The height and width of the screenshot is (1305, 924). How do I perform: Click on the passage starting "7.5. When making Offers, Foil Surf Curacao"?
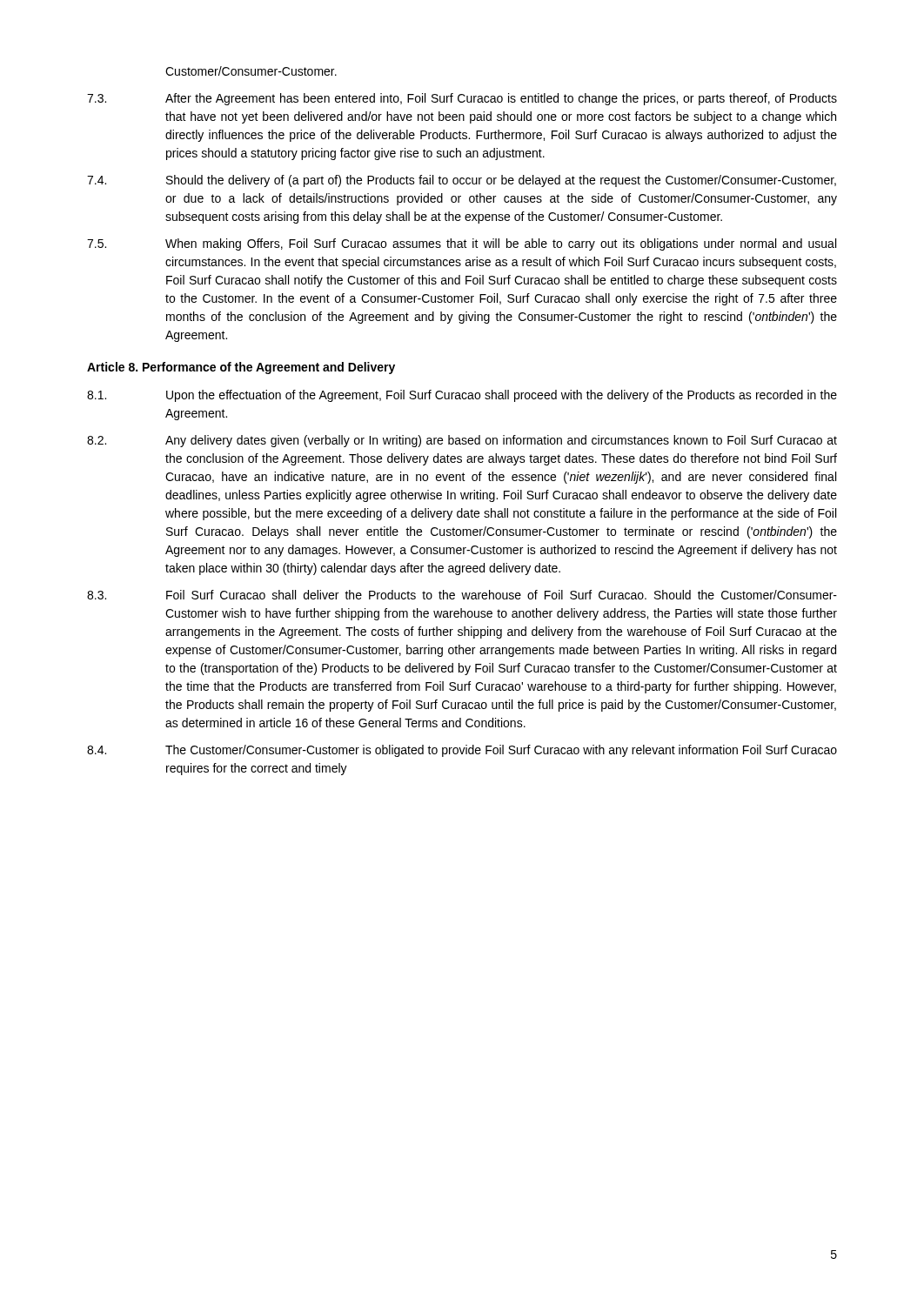click(462, 290)
